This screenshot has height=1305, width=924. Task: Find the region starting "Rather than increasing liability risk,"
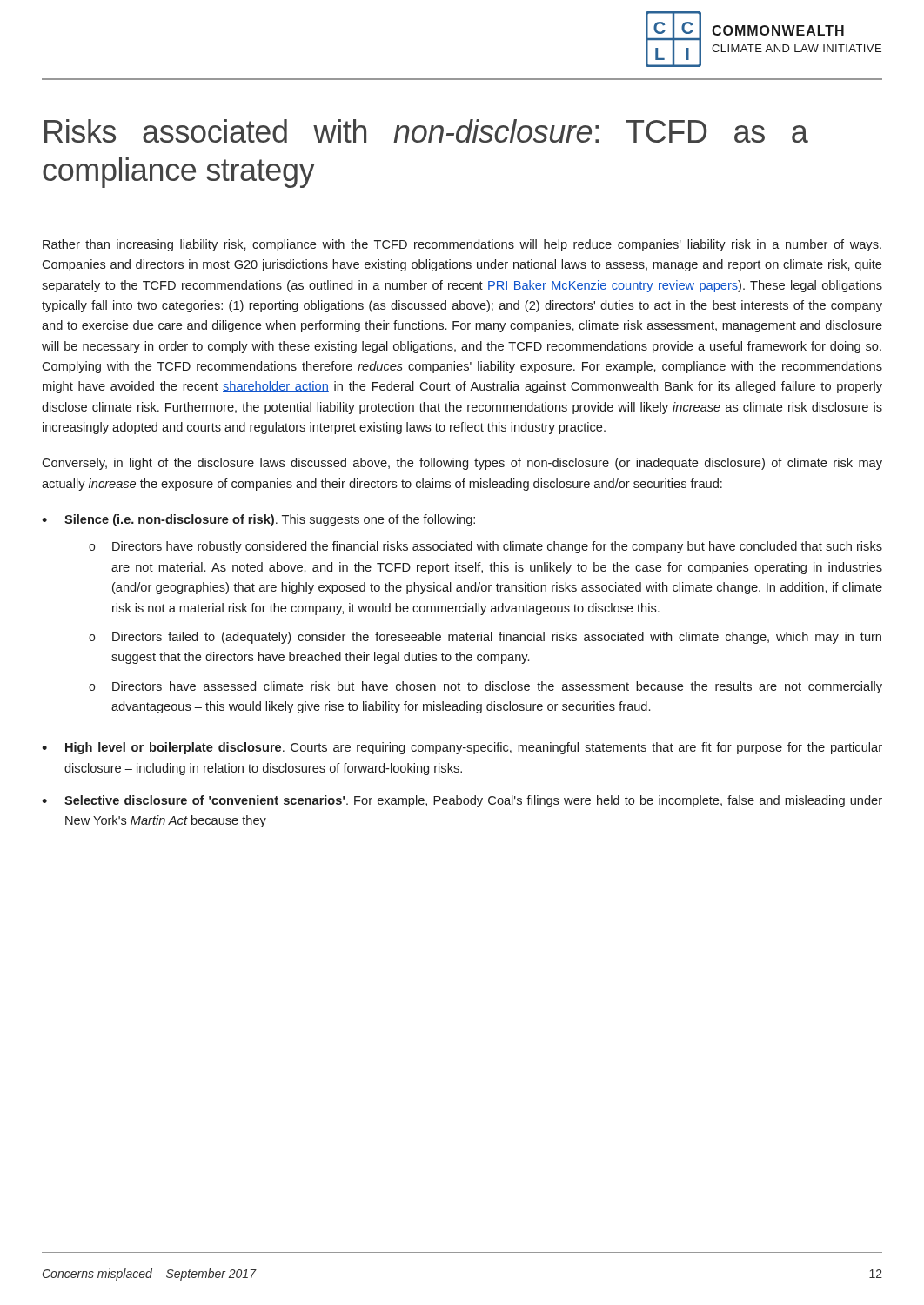(x=462, y=336)
